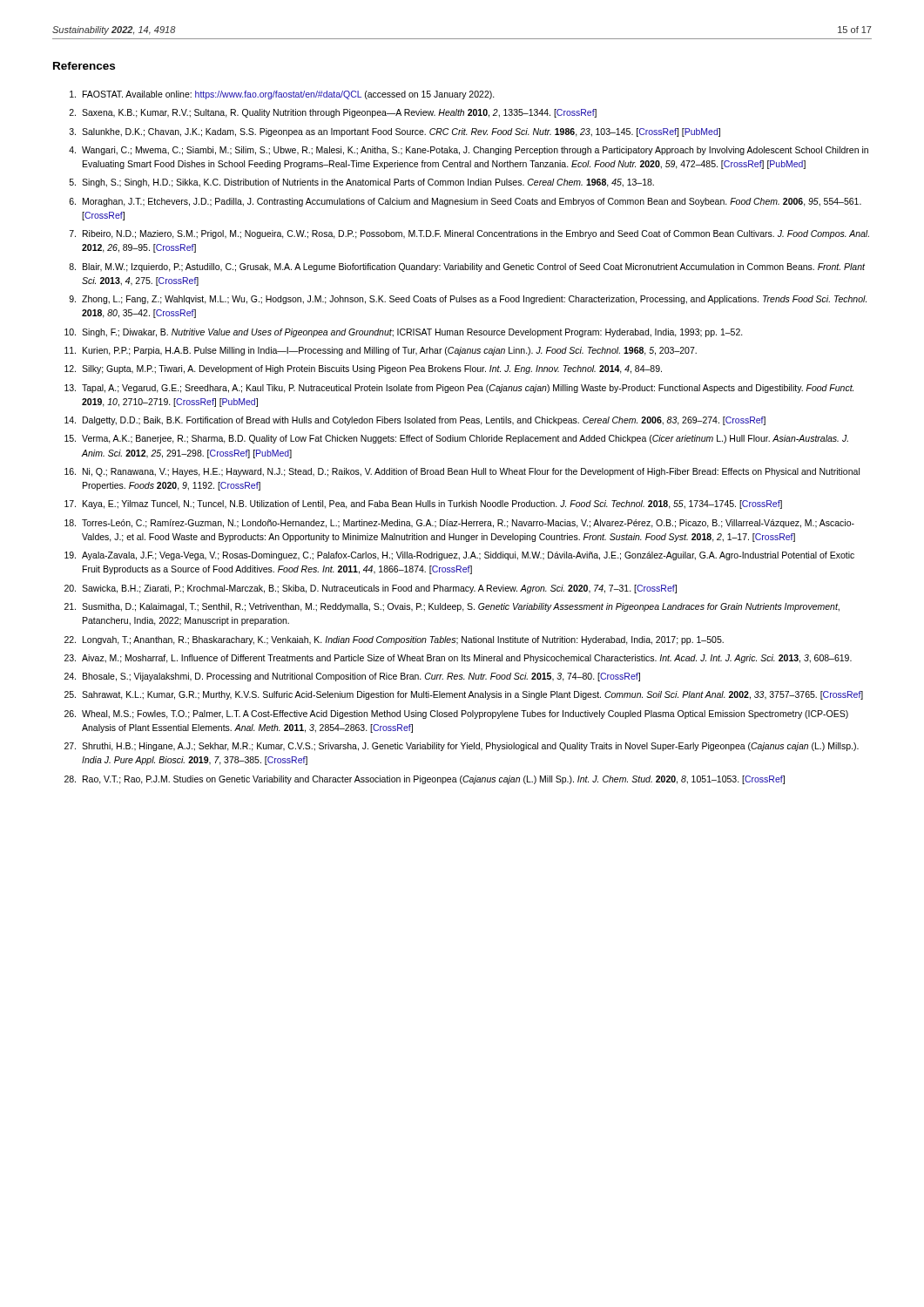Locate the passage starting "10. Singh, F.; Diwakar,"
Viewport: 924px width, 1307px height.
(x=462, y=332)
